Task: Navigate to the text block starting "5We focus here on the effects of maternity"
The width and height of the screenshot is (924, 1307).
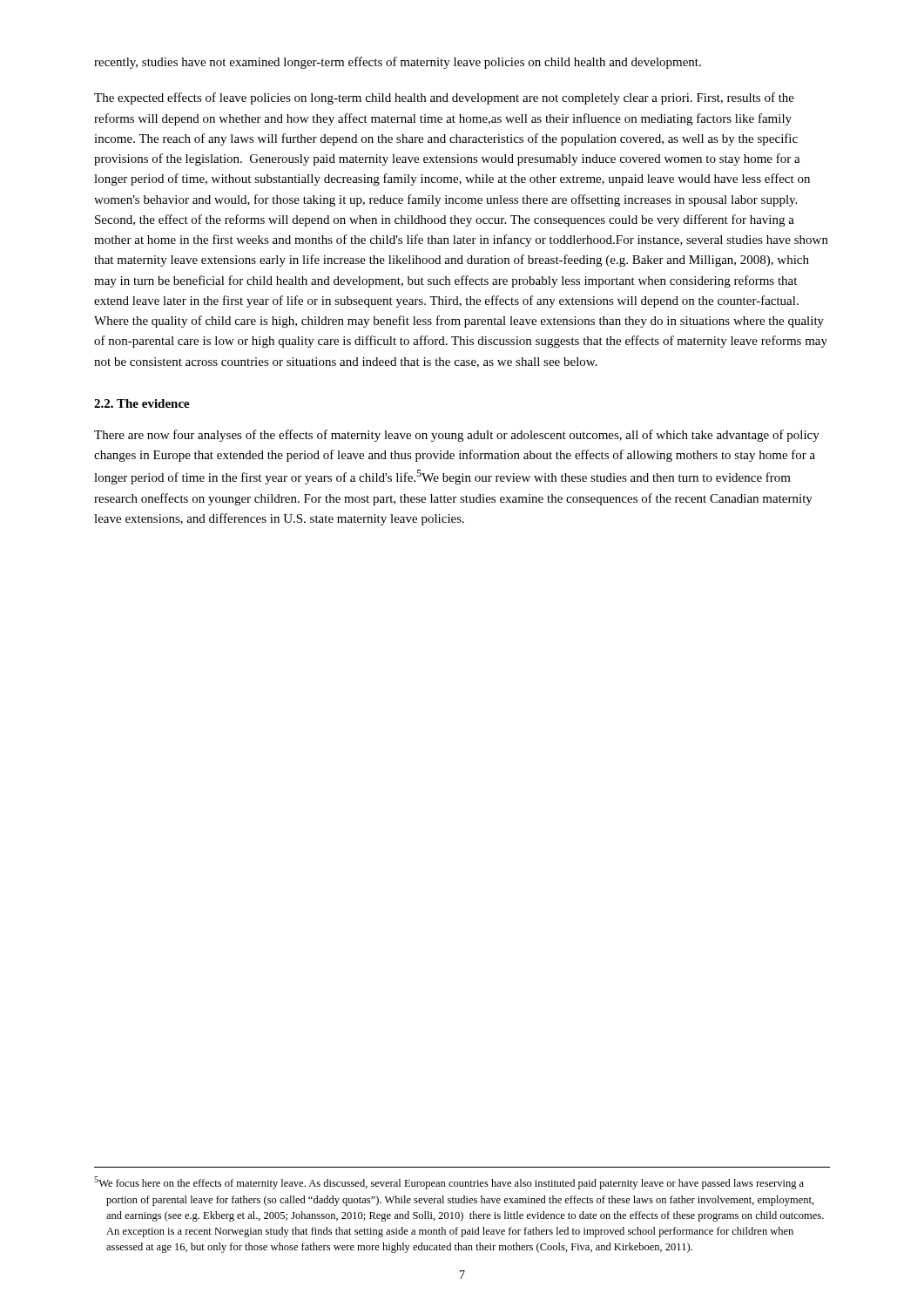Action: [x=459, y=1214]
